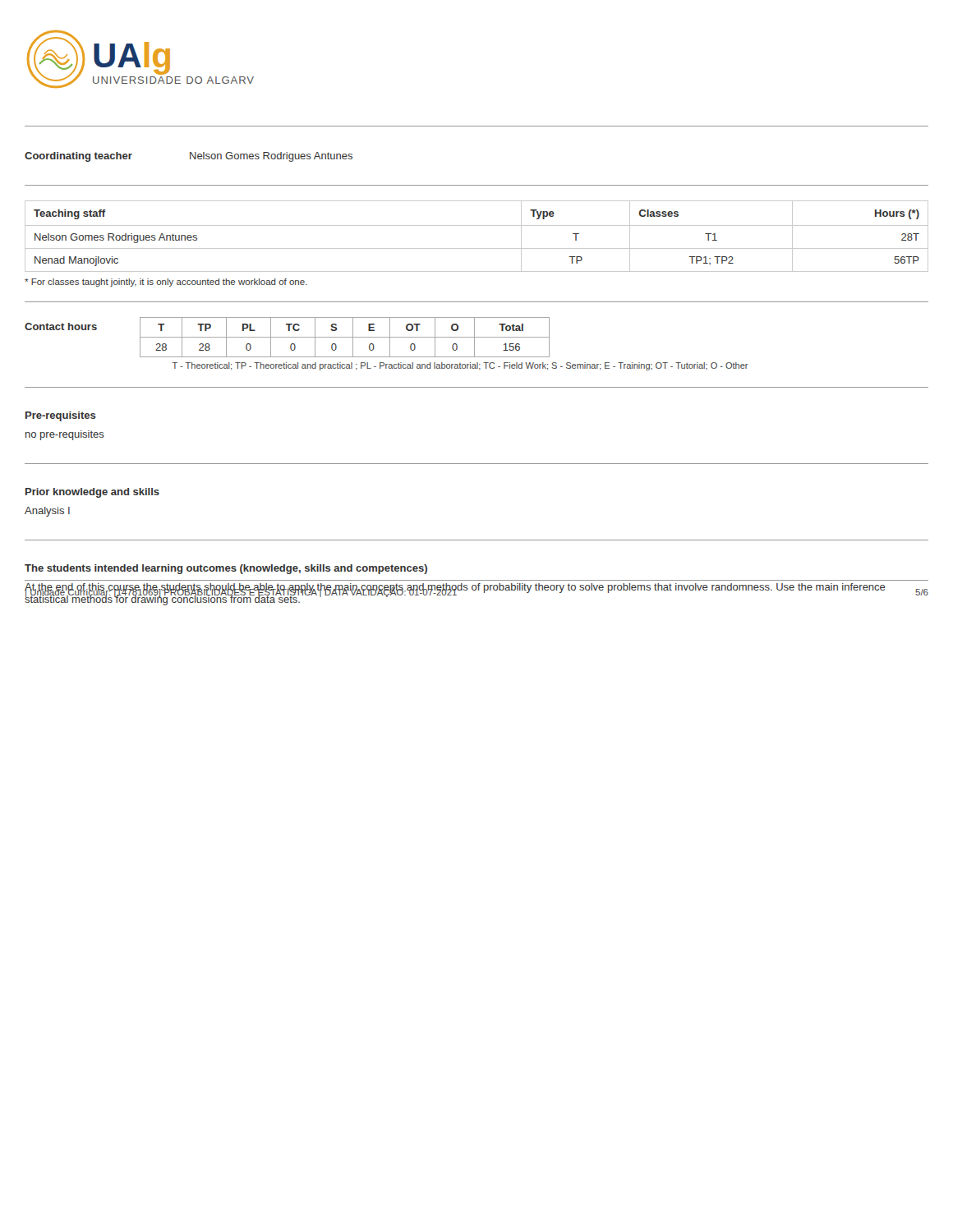Locate the table with the text "Teaching staff"
Screen dimensions: 1232x953
tap(476, 236)
